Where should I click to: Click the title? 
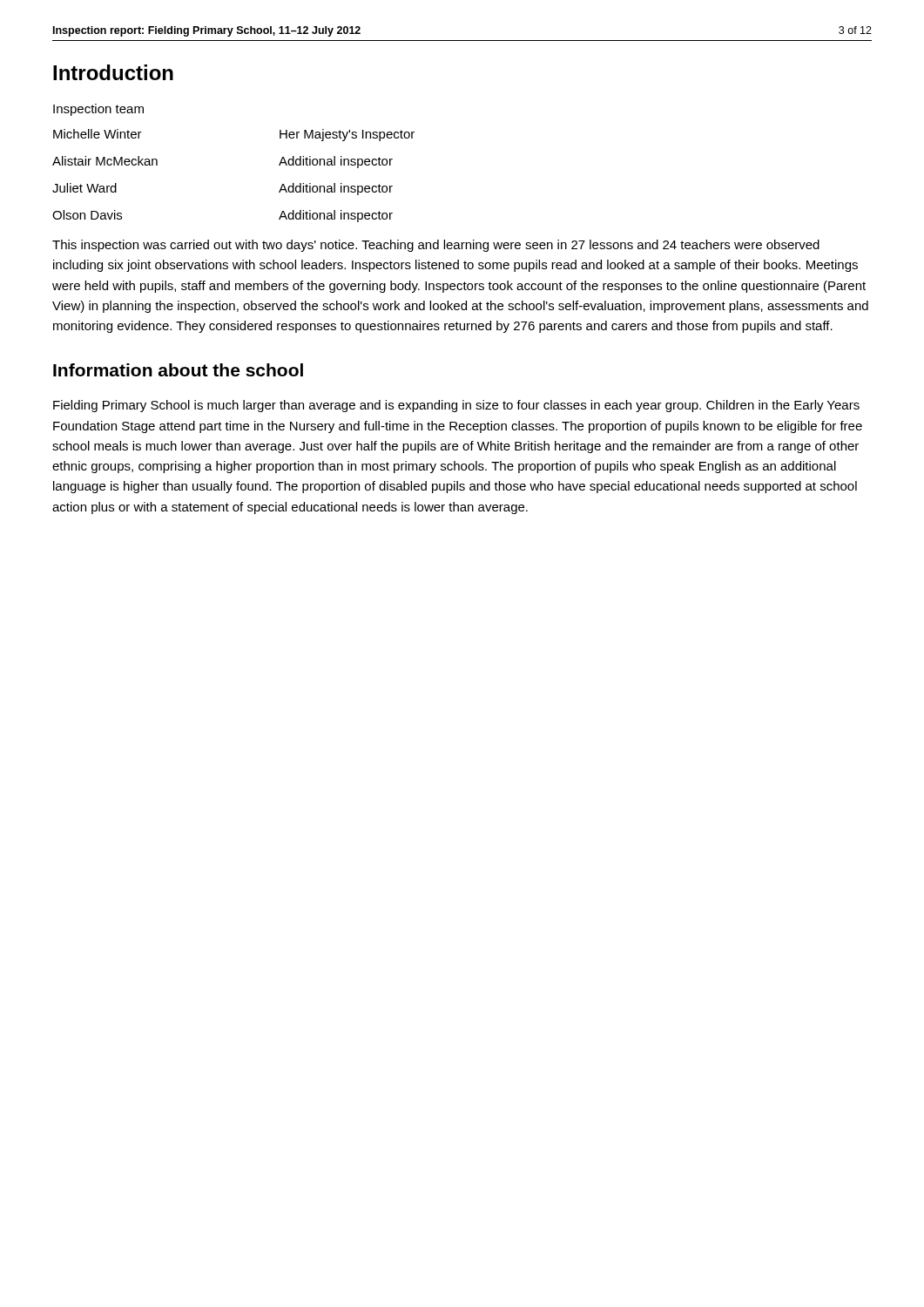pyautogui.click(x=113, y=73)
